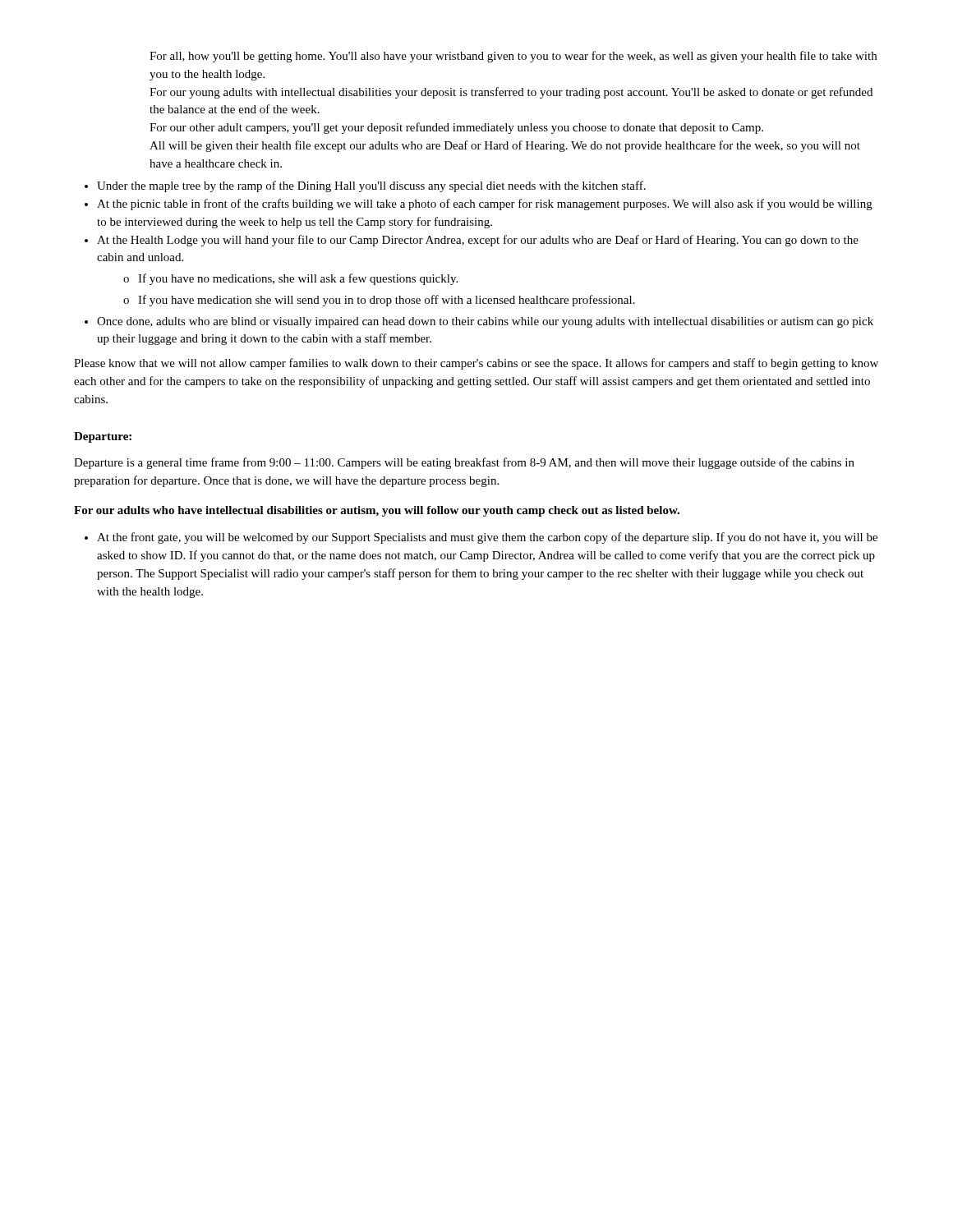This screenshot has height=1232, width=953.
Task: Click on the region starting "Please know that we"
Action: pyautogui.click(x=476, y=381)
